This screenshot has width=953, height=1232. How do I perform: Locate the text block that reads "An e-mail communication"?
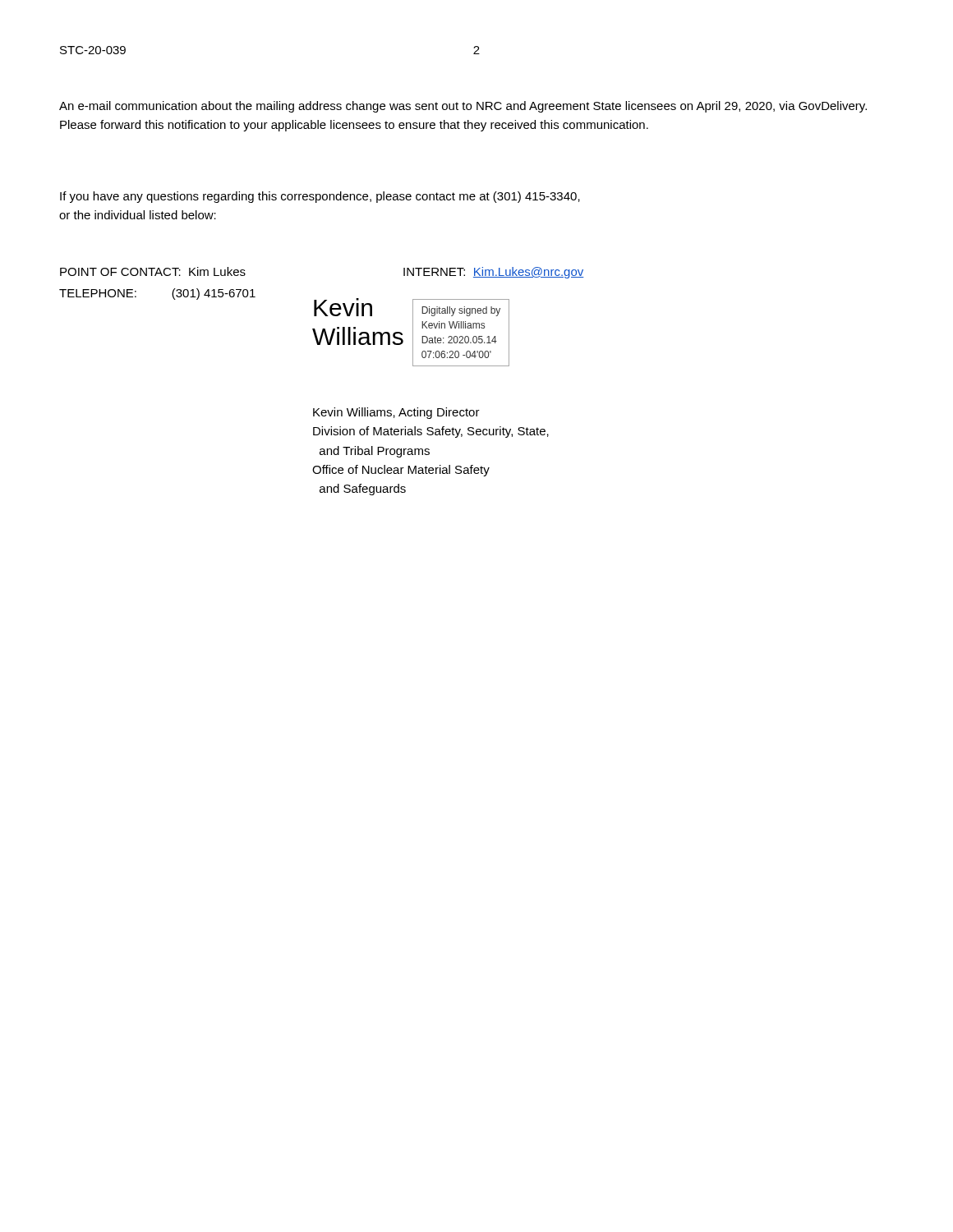tap(465, 115)
